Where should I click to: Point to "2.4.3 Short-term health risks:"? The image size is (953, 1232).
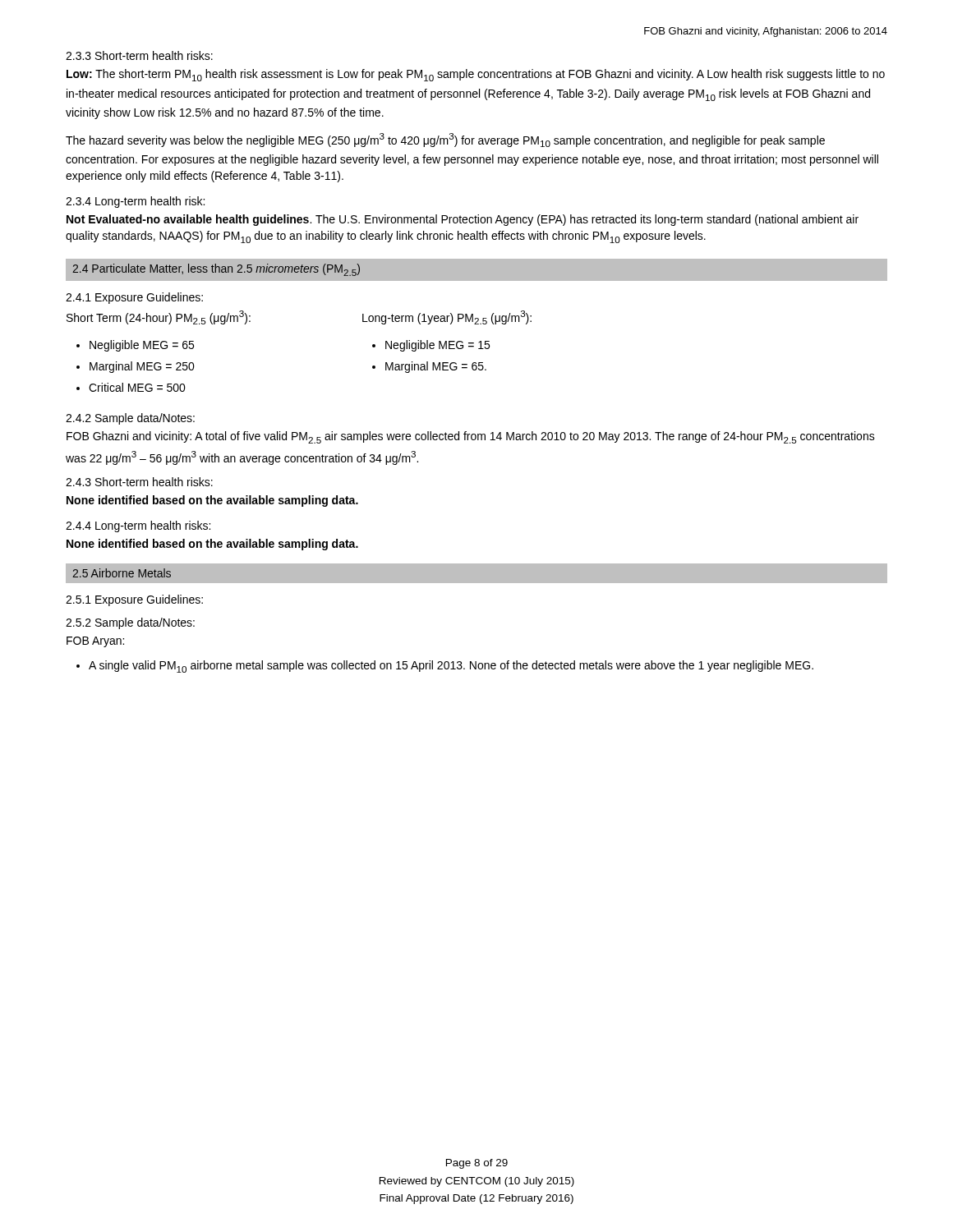click(140, 483)
